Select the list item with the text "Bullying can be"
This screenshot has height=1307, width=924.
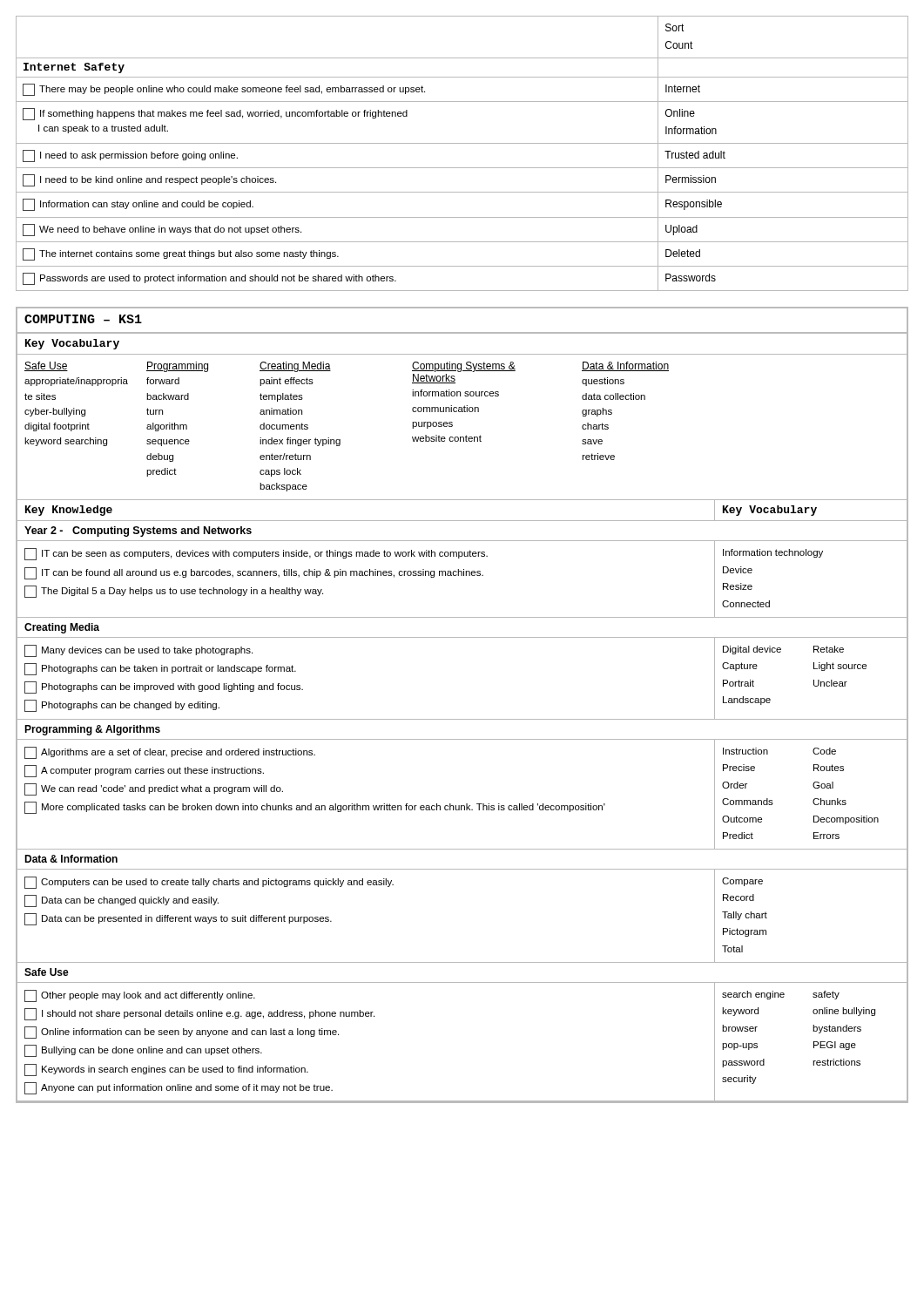tap(152, 1050)
